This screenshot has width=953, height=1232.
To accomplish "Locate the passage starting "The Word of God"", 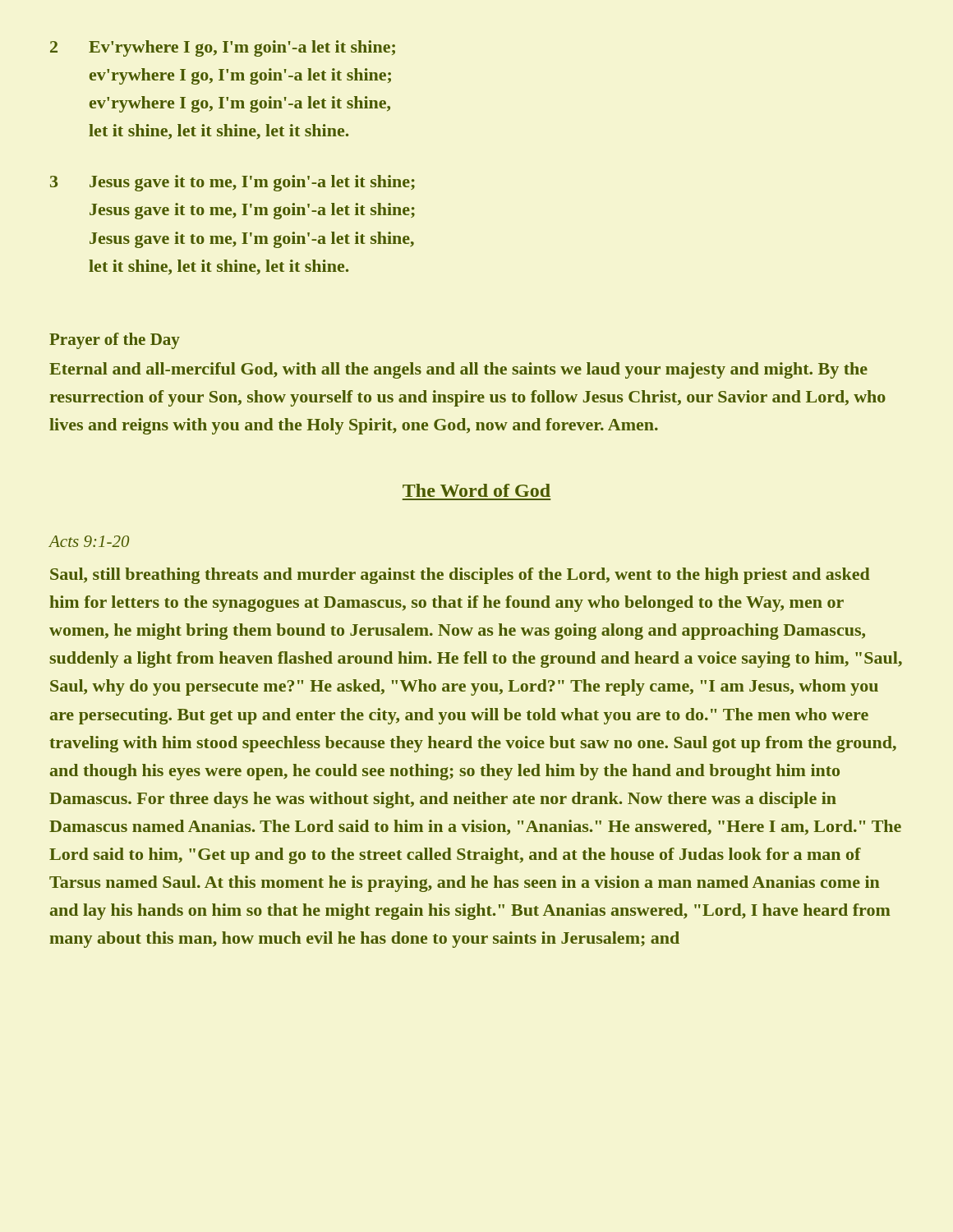I will click(476, 490).
